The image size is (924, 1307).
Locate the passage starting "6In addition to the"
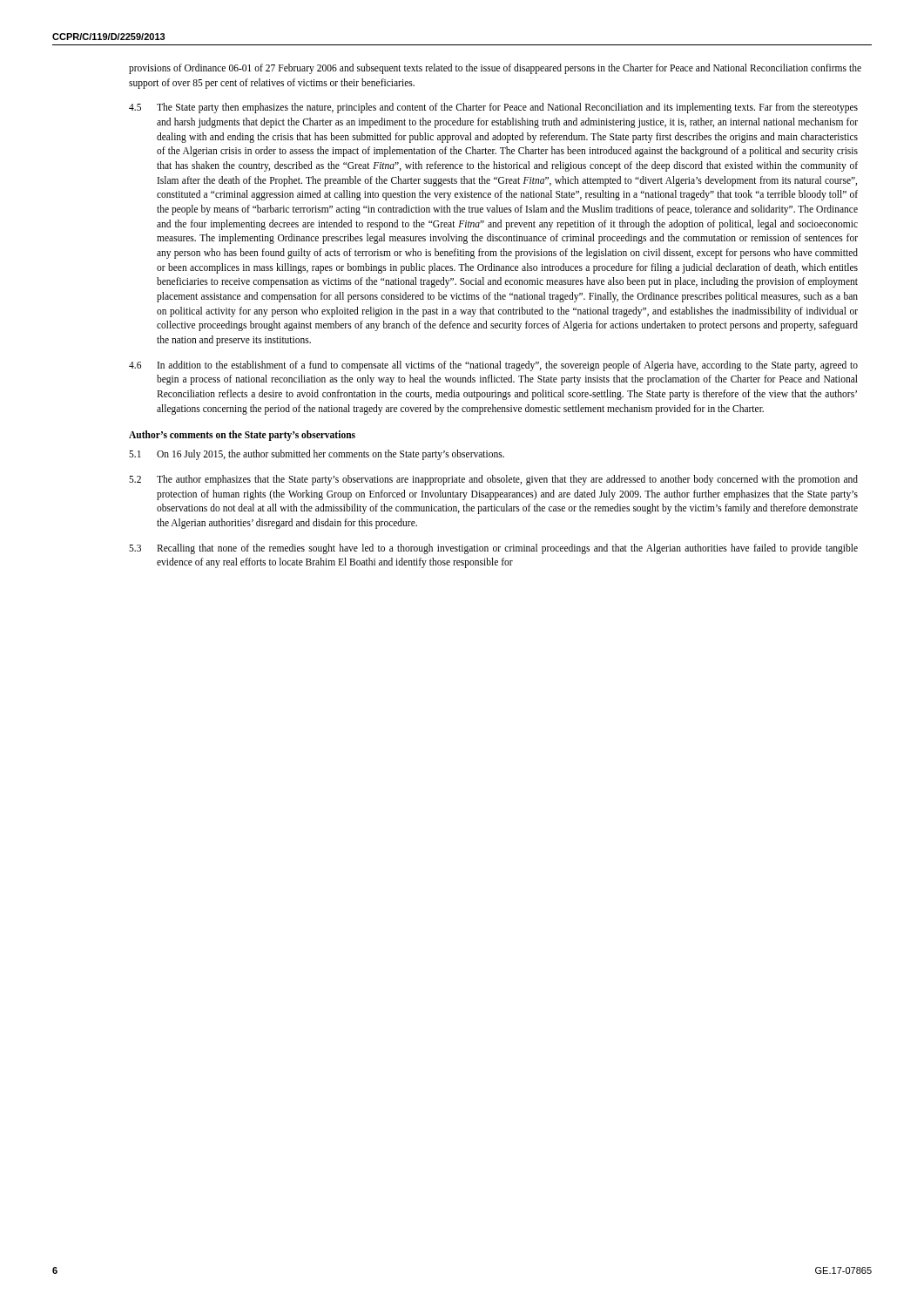click(493, 387)
